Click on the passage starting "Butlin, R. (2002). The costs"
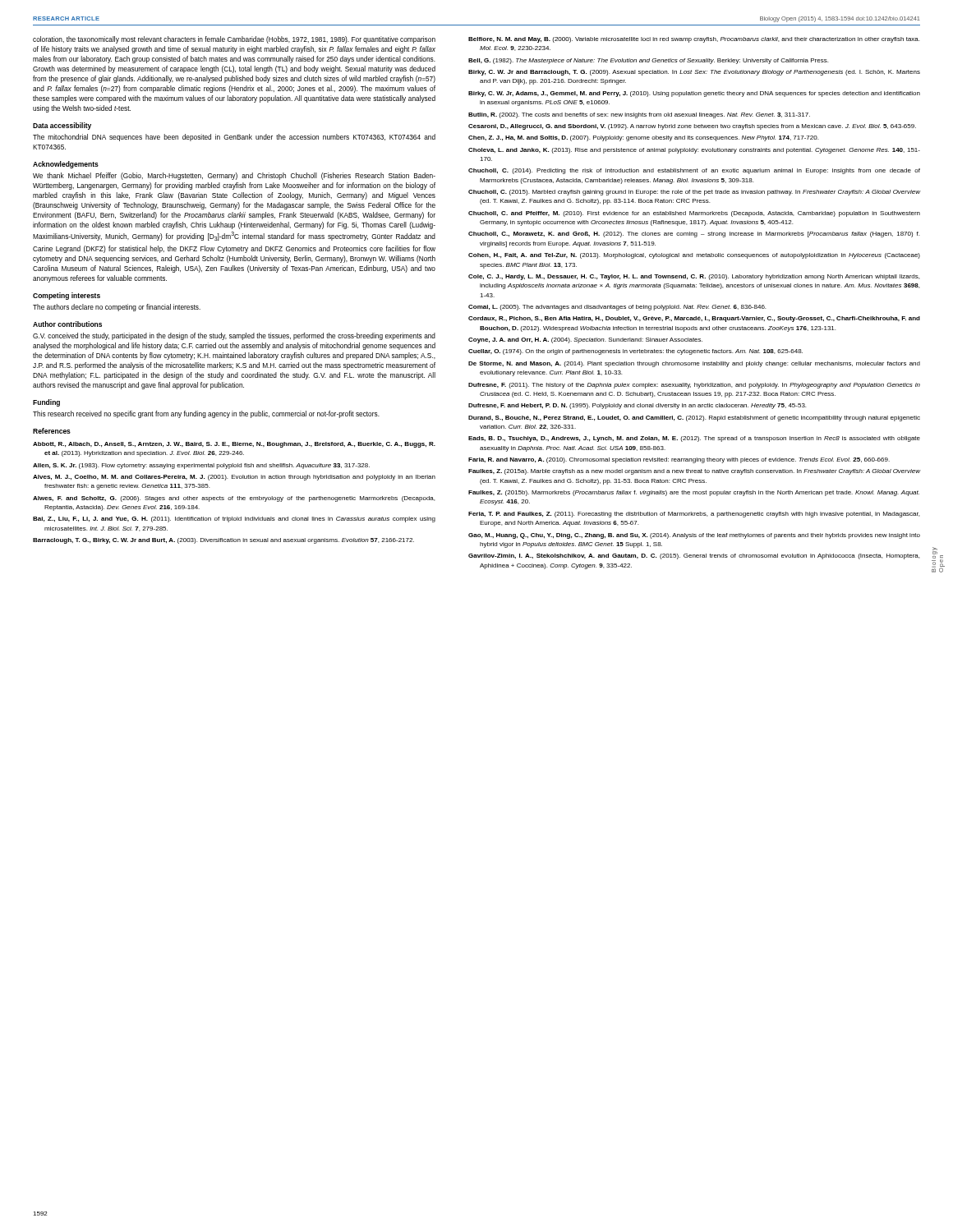The image size is (953, 1232). tap(639, 114)
